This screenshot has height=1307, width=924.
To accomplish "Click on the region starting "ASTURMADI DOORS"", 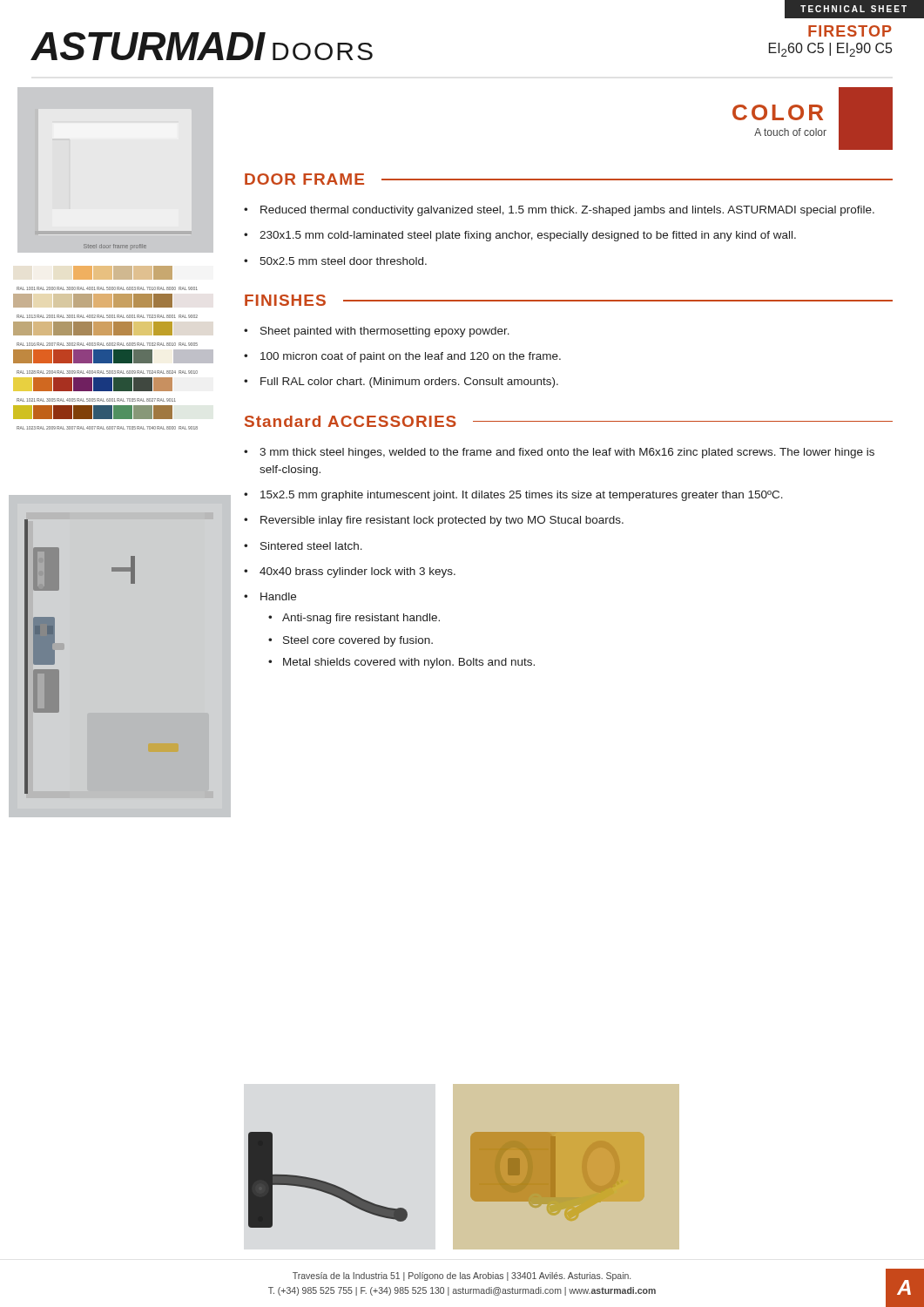I will tap(203, 46).
